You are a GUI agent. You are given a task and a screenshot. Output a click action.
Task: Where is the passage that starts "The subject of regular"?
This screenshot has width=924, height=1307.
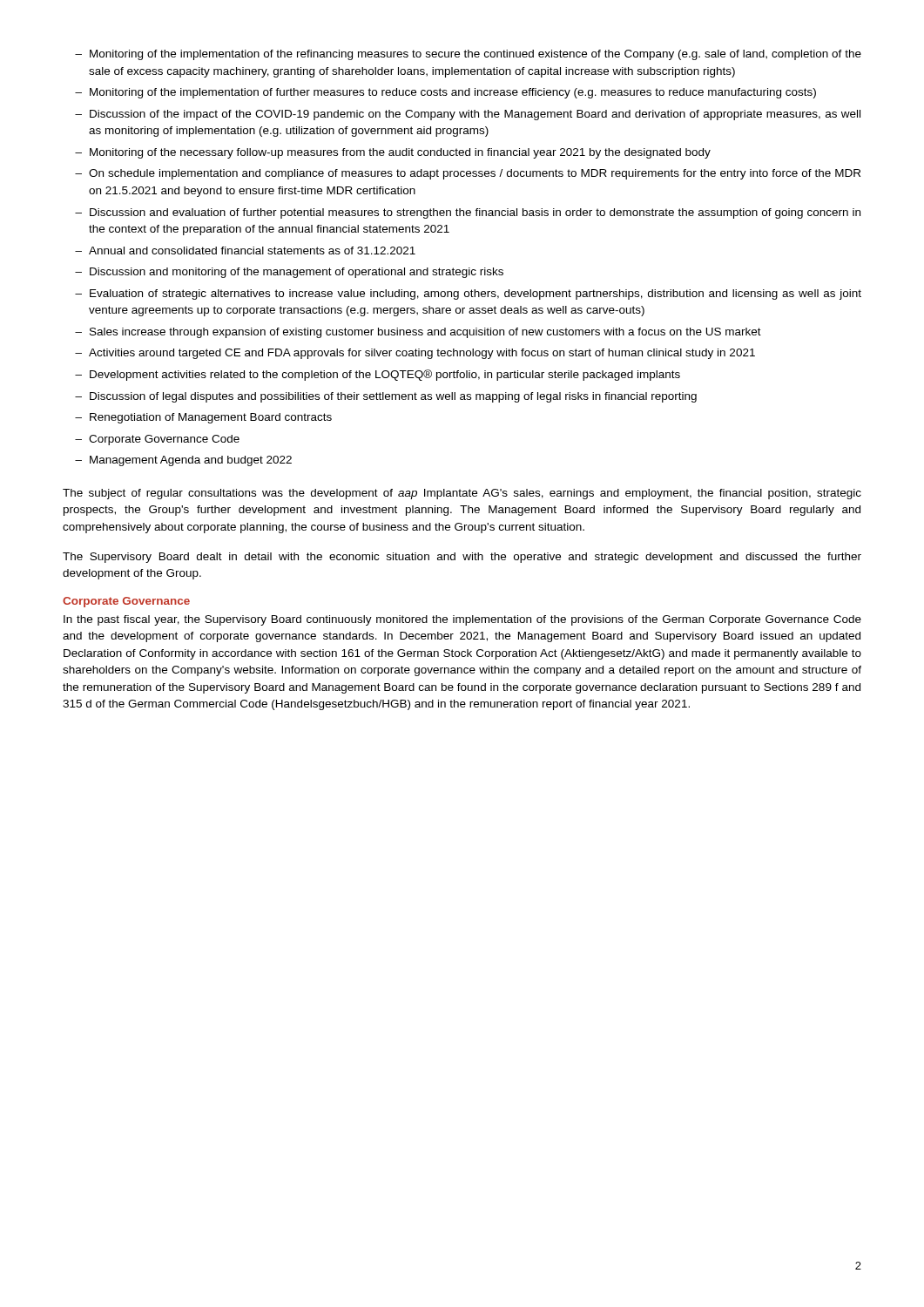pyautogui.click(x=462, y=510)
